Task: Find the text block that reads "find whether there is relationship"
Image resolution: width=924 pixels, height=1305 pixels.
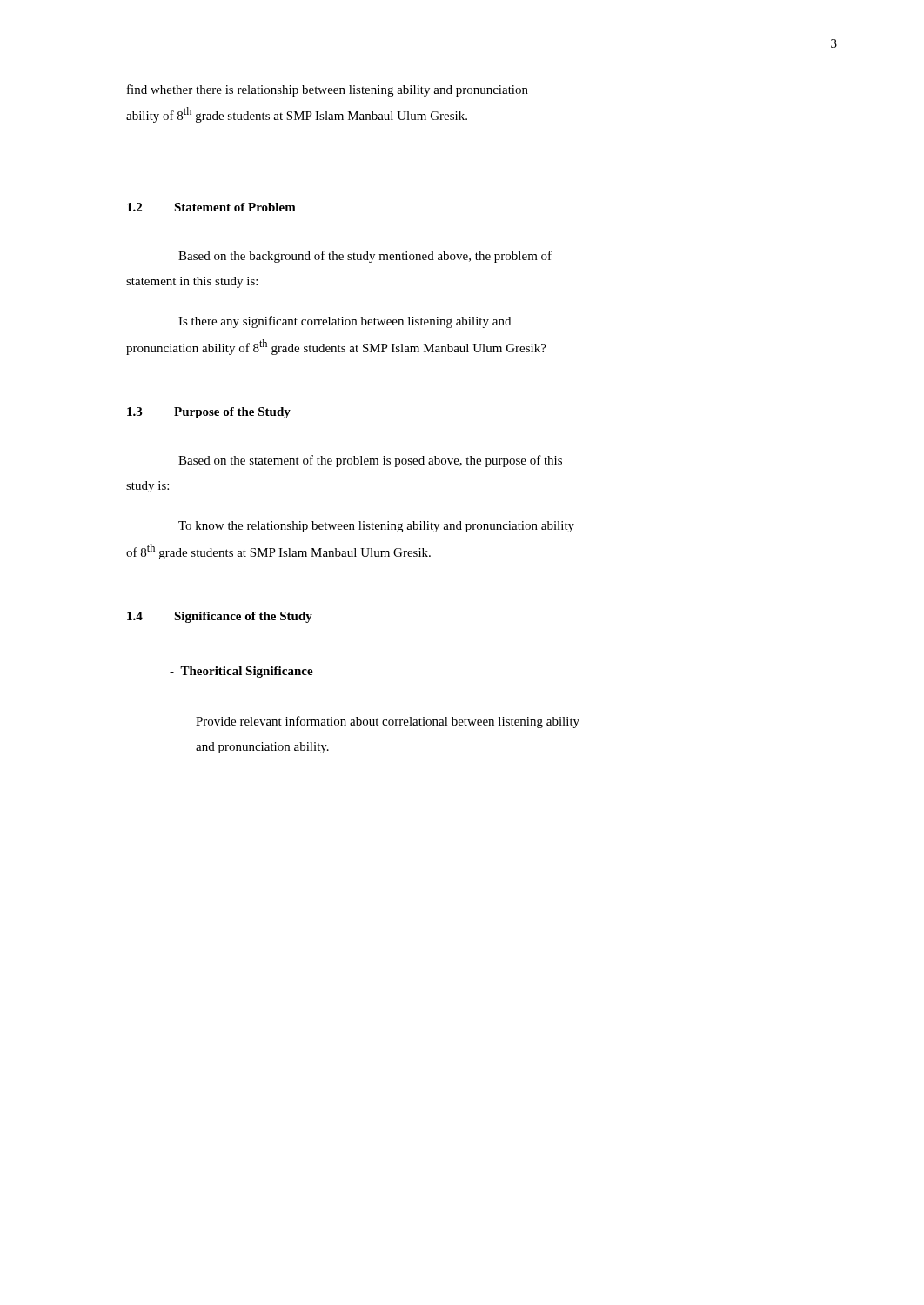Action: (327, 103)
